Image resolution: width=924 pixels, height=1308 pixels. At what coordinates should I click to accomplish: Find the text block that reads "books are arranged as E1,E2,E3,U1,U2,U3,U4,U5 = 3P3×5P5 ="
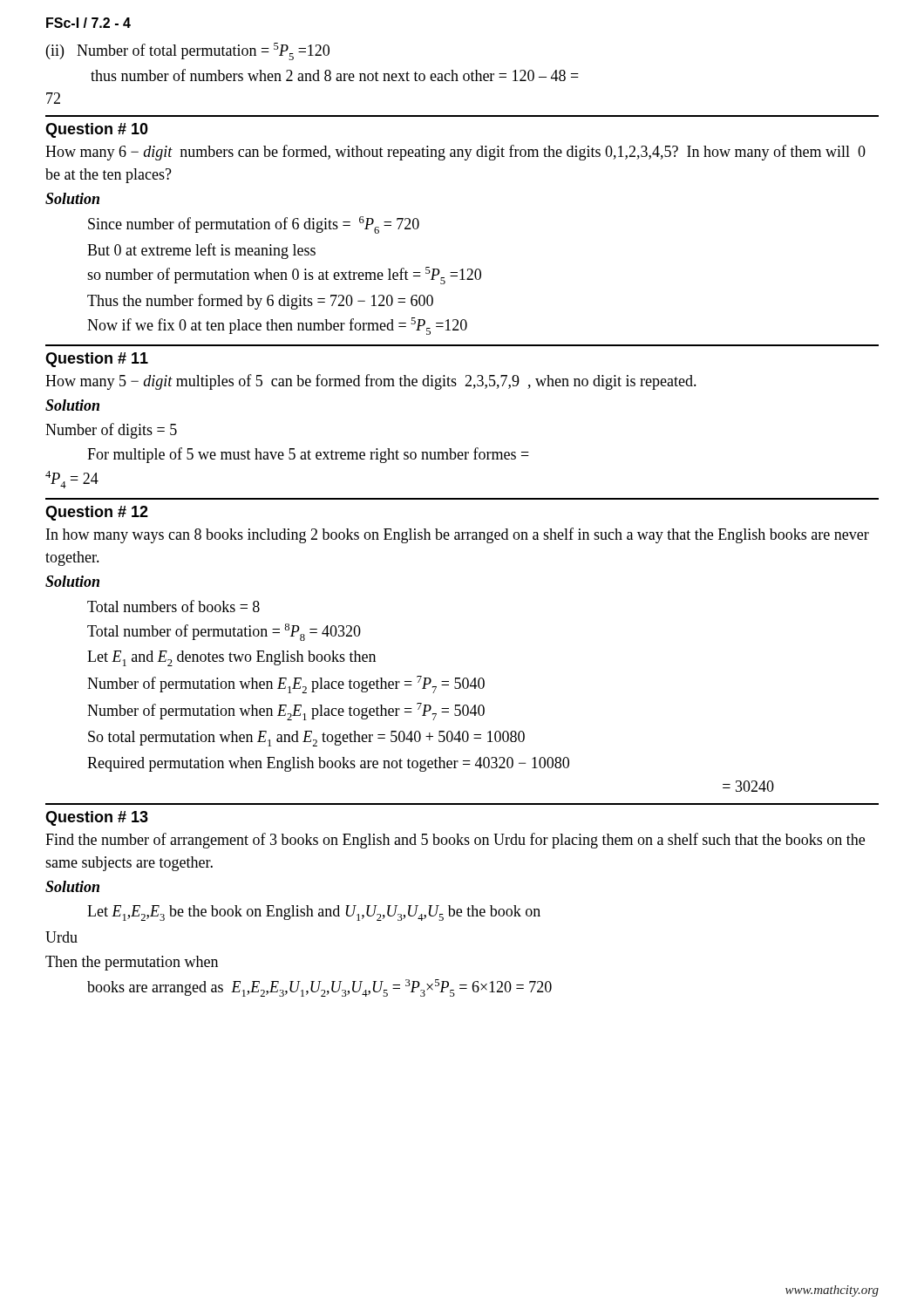(320, 988)
